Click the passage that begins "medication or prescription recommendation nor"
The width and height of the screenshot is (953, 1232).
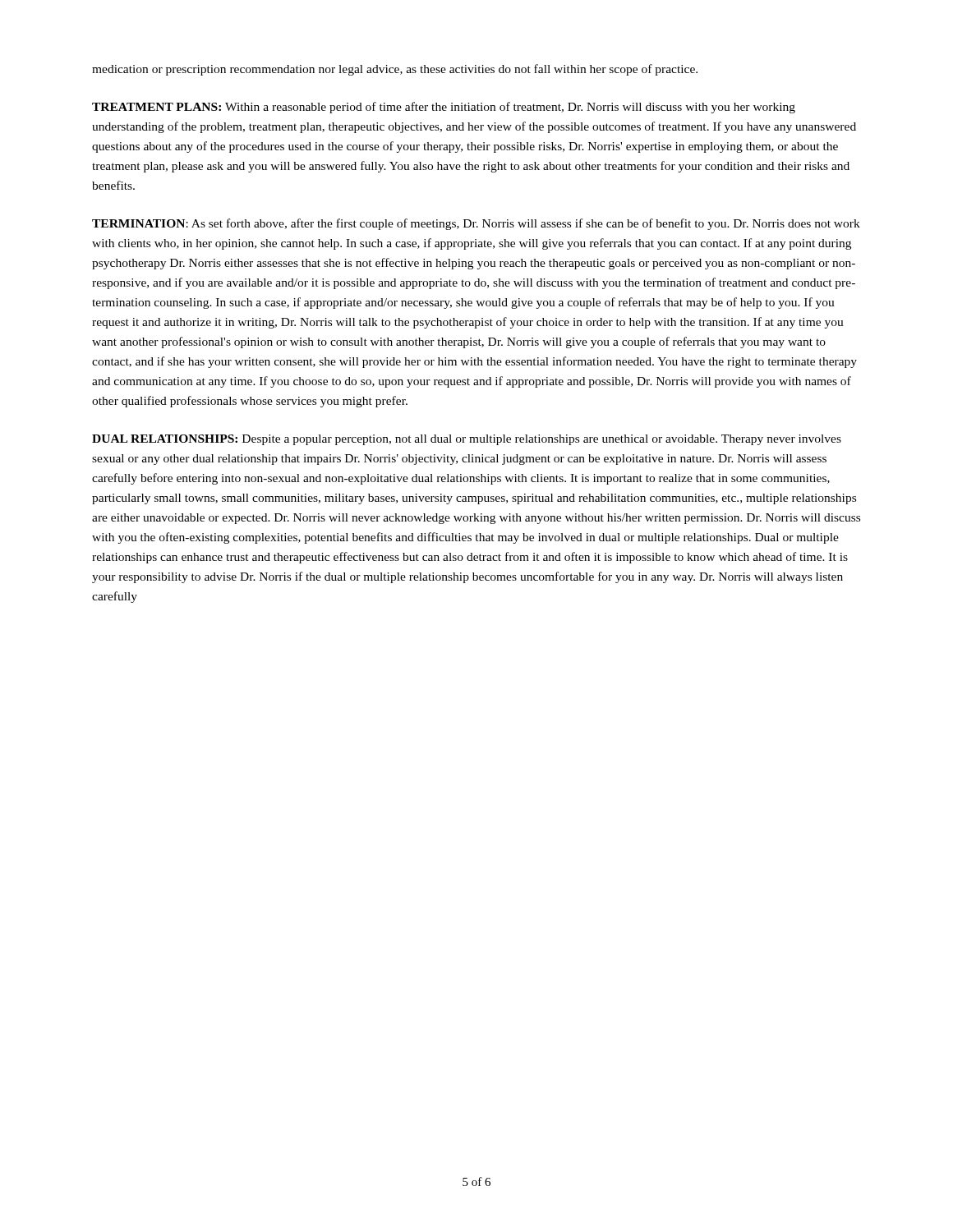(395, 69)
